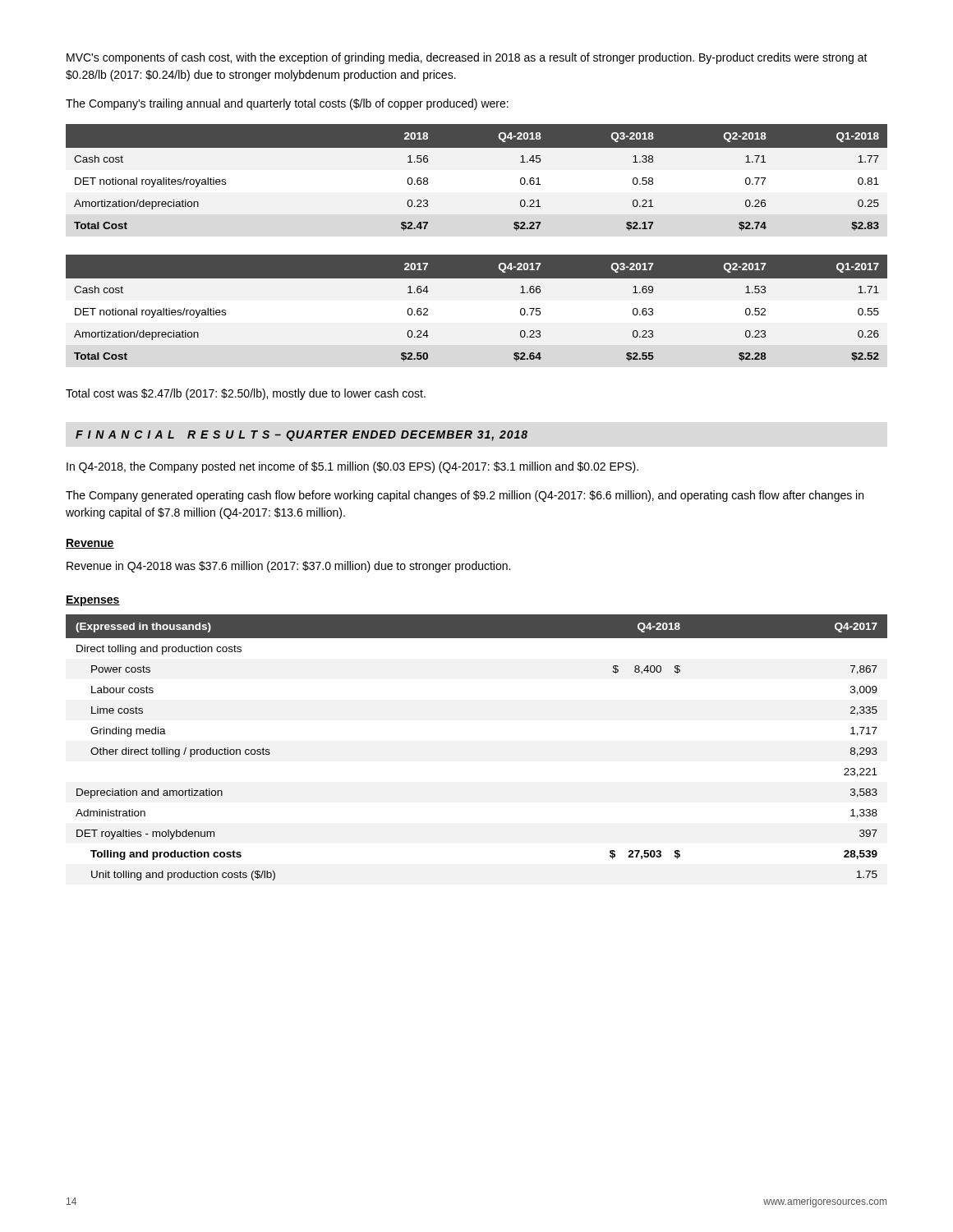This screenshot has height=1232, width=953.
Task: Locate the section header that says "F I N A N"
Action: [302, 434]
